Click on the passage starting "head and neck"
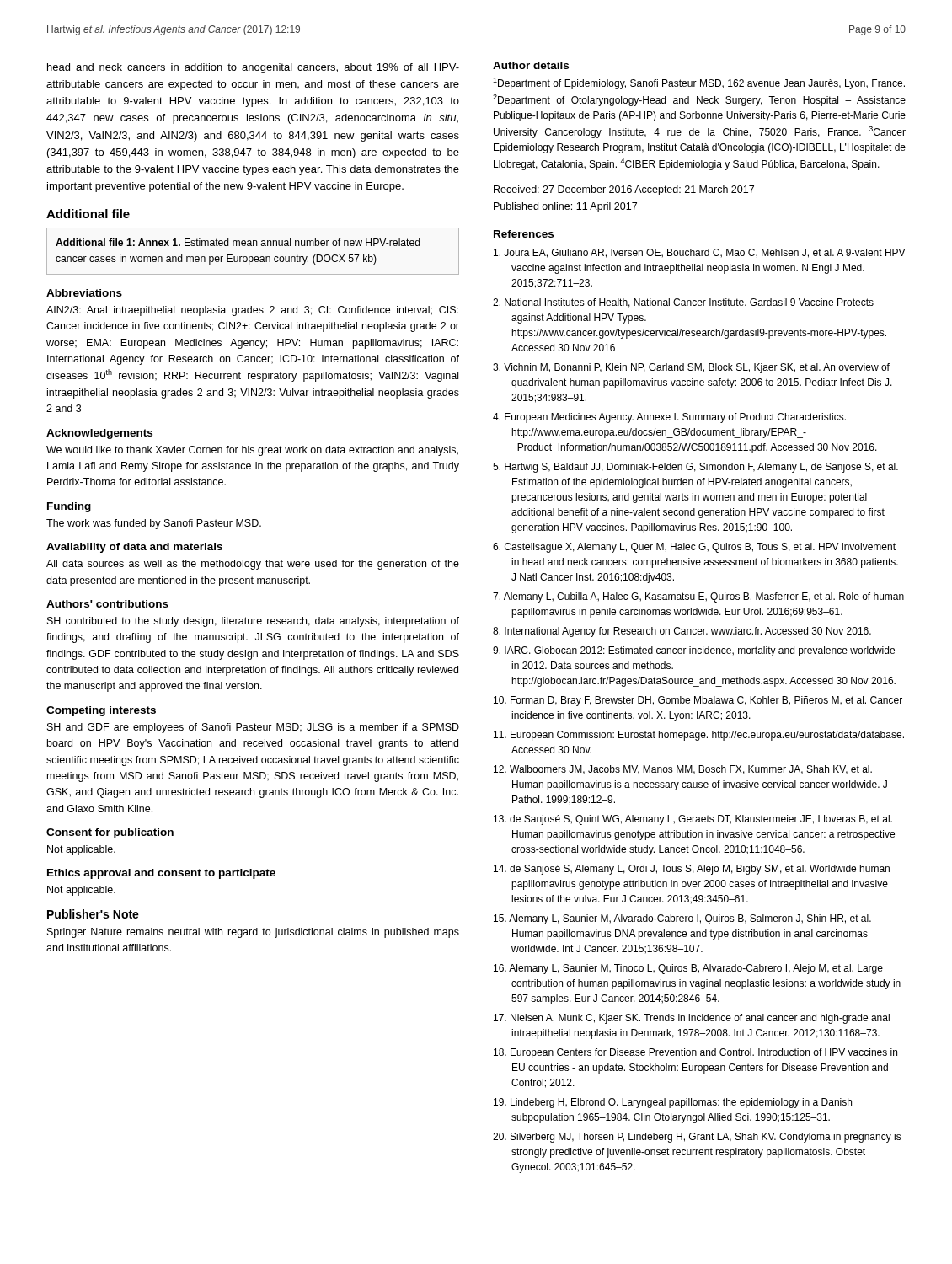 pyautogui.click(x=253, y=126)
